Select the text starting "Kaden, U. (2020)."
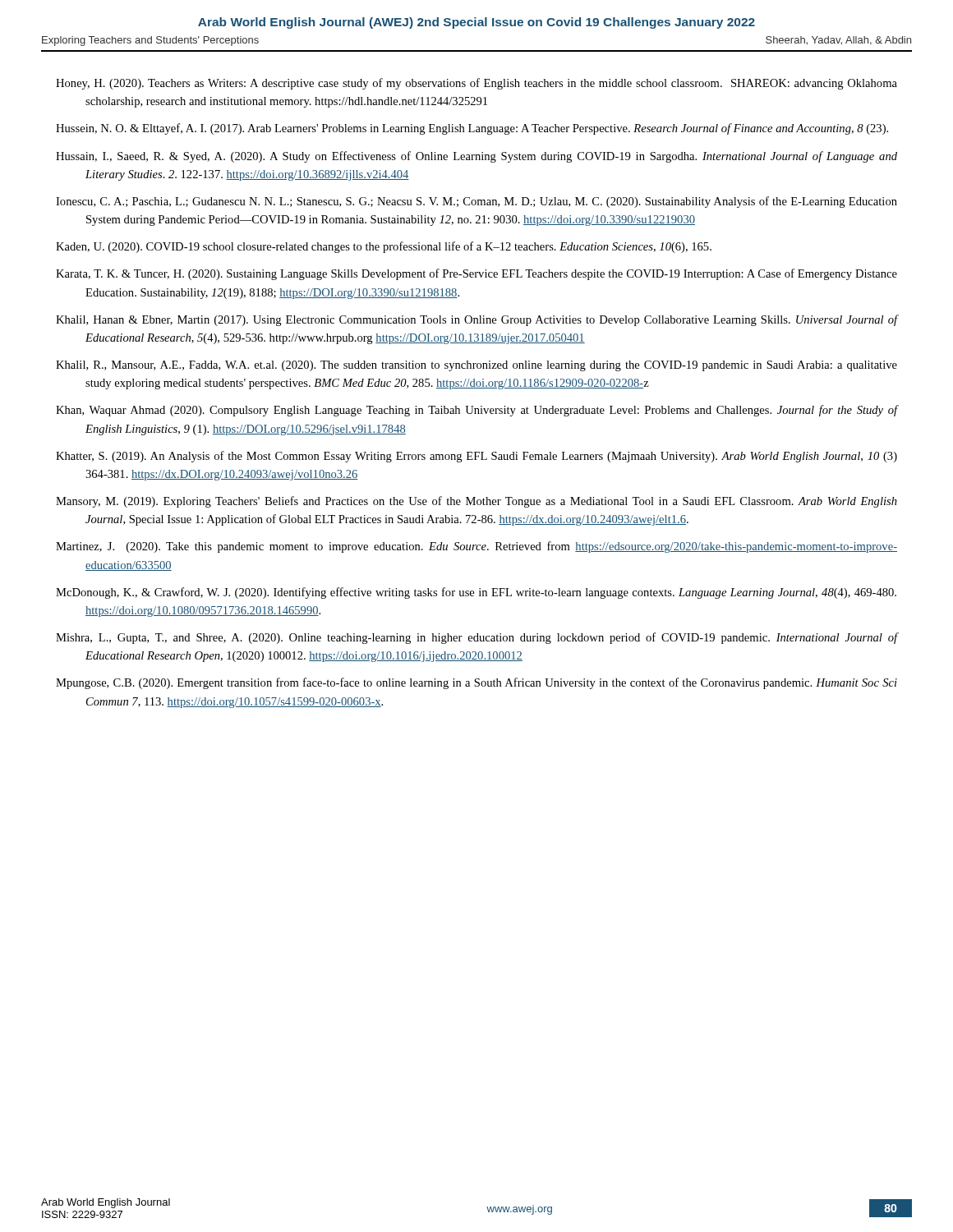The height and width of the screenshot is (1232, 953). click(384, 247)
